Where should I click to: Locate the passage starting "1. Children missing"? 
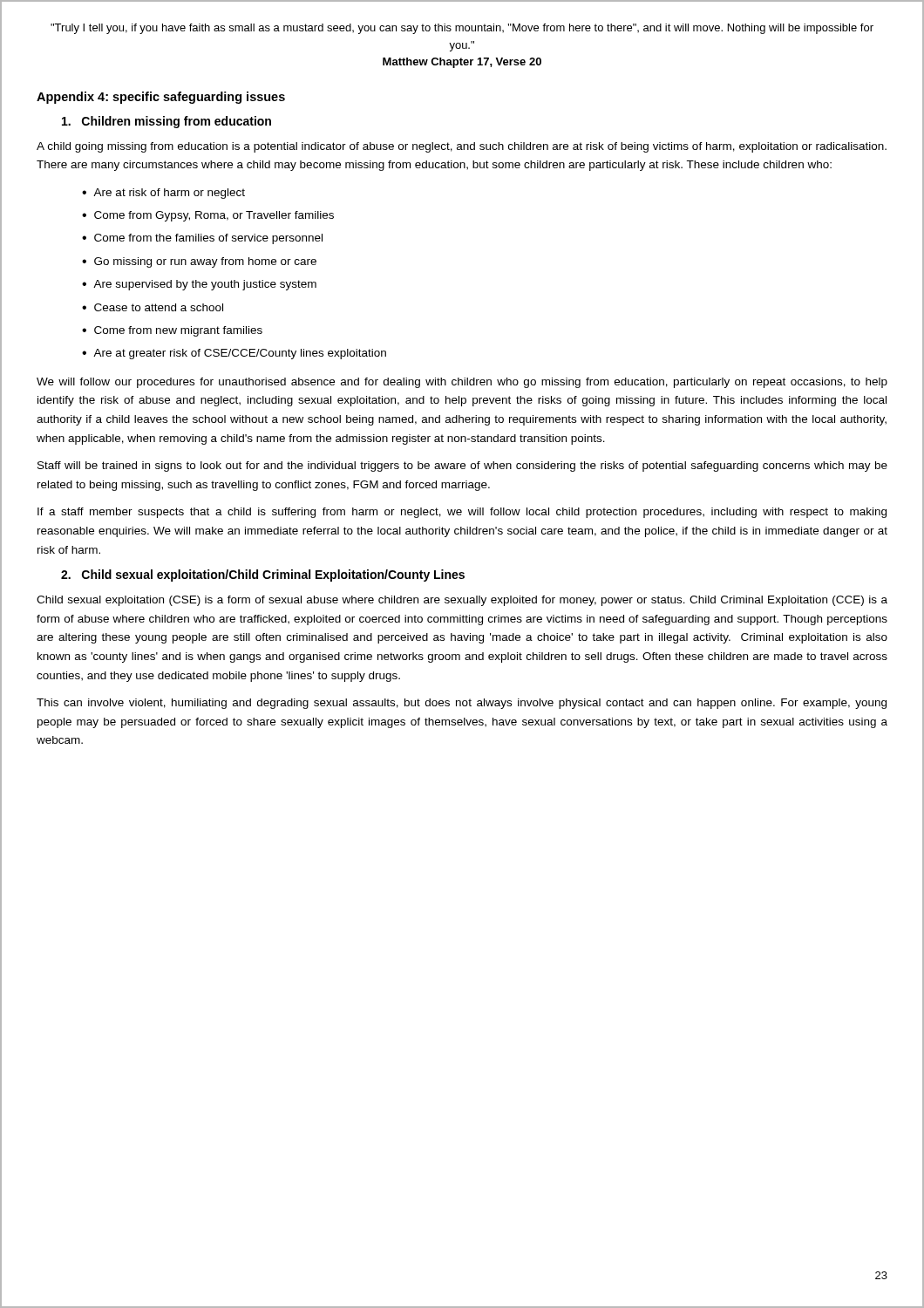tap(166, 121)
